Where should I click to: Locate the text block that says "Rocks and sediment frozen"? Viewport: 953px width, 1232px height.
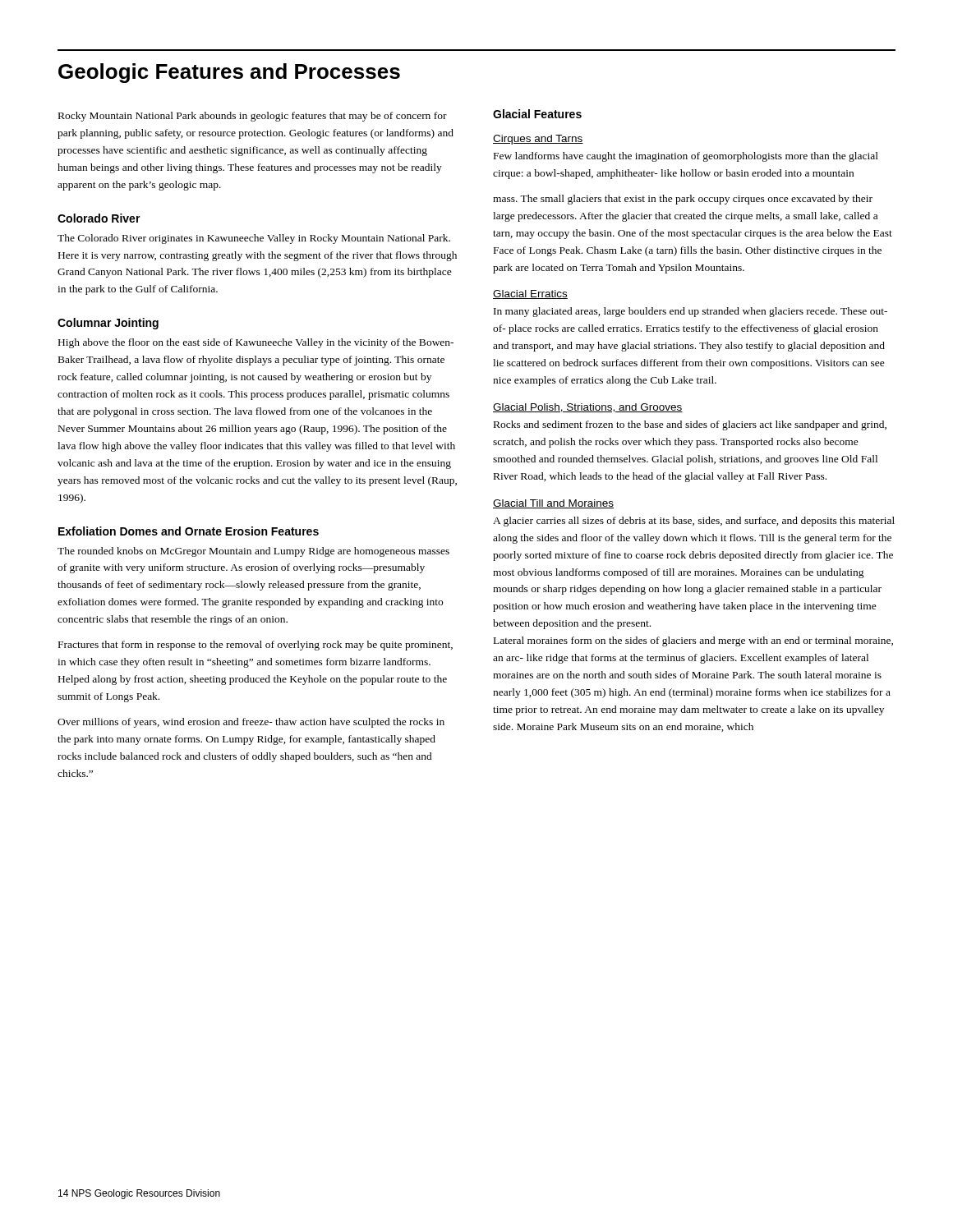694,451
